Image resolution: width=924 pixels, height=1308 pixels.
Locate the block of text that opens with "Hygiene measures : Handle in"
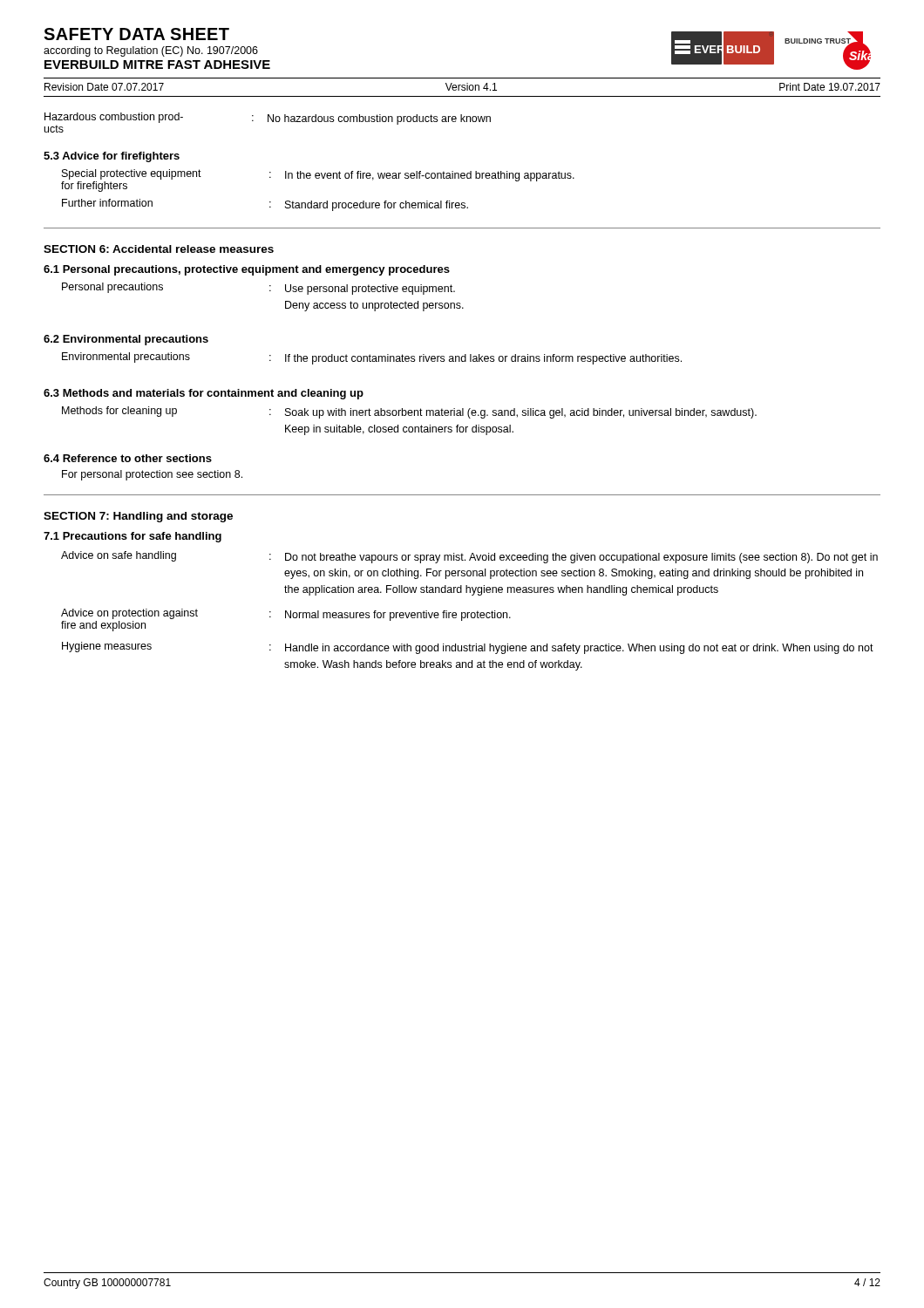(471, 656)
